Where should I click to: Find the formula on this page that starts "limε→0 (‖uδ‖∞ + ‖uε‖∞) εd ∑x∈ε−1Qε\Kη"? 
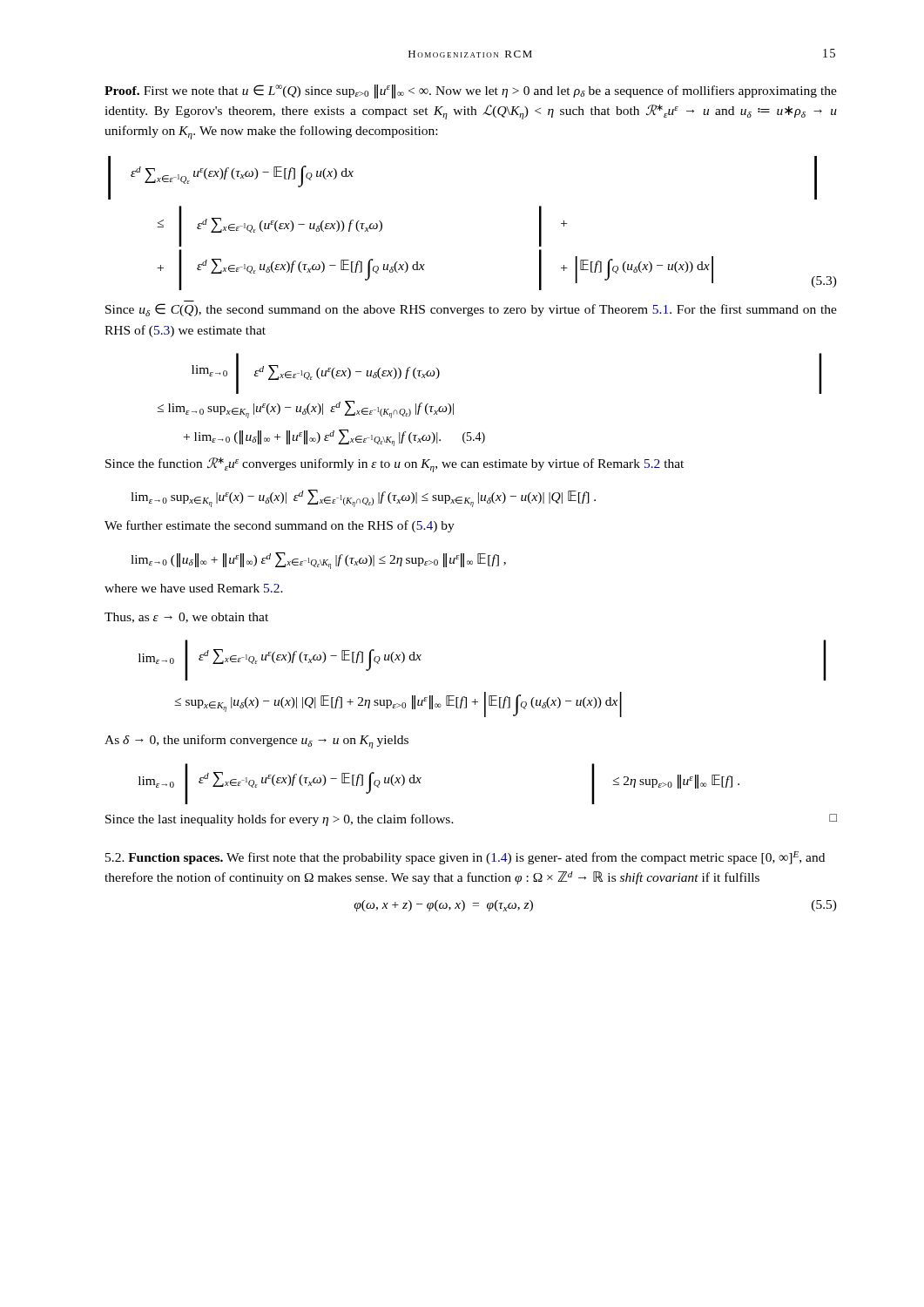pos(319,558)
